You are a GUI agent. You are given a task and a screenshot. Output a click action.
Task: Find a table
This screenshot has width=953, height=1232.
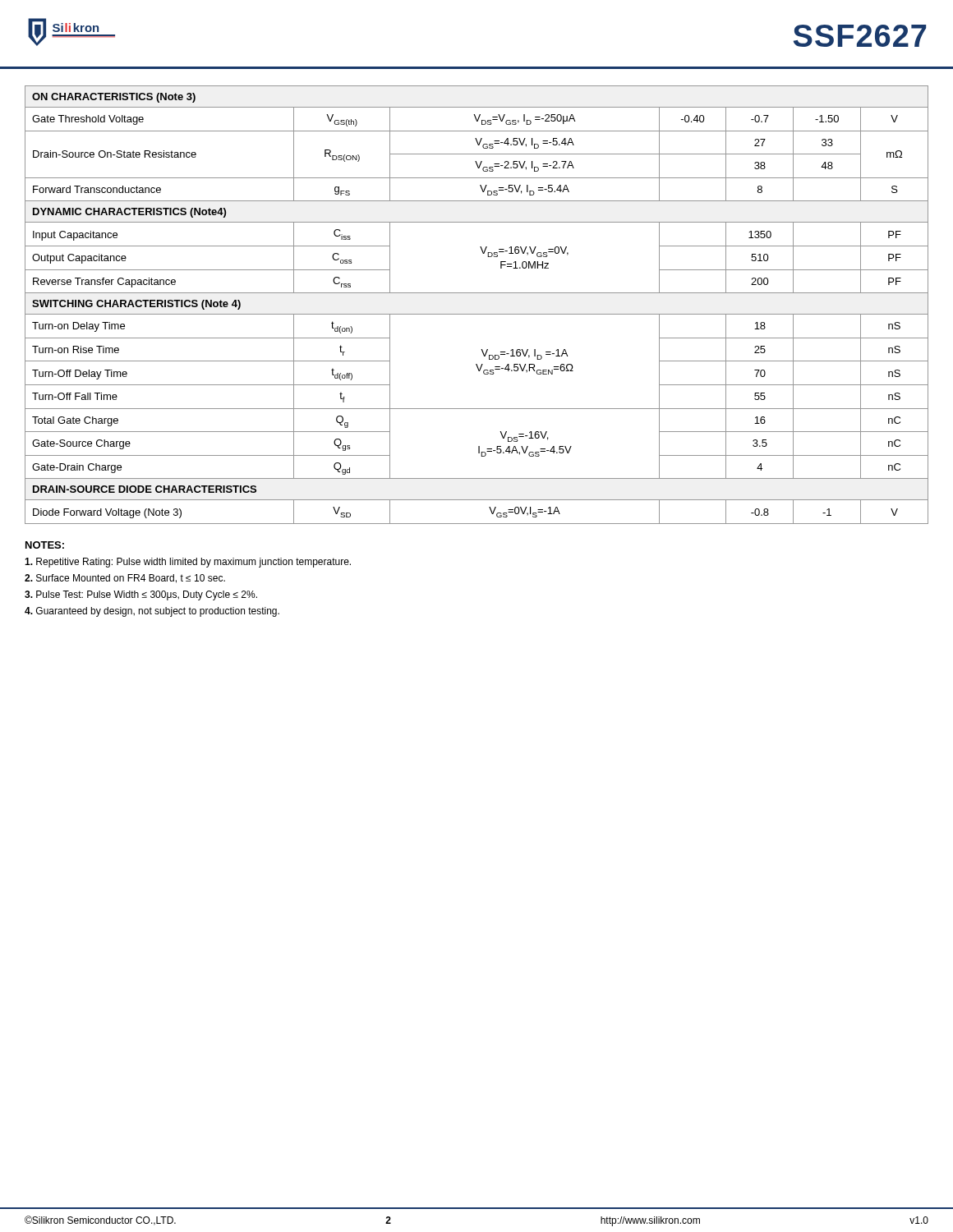pos(476,305)
